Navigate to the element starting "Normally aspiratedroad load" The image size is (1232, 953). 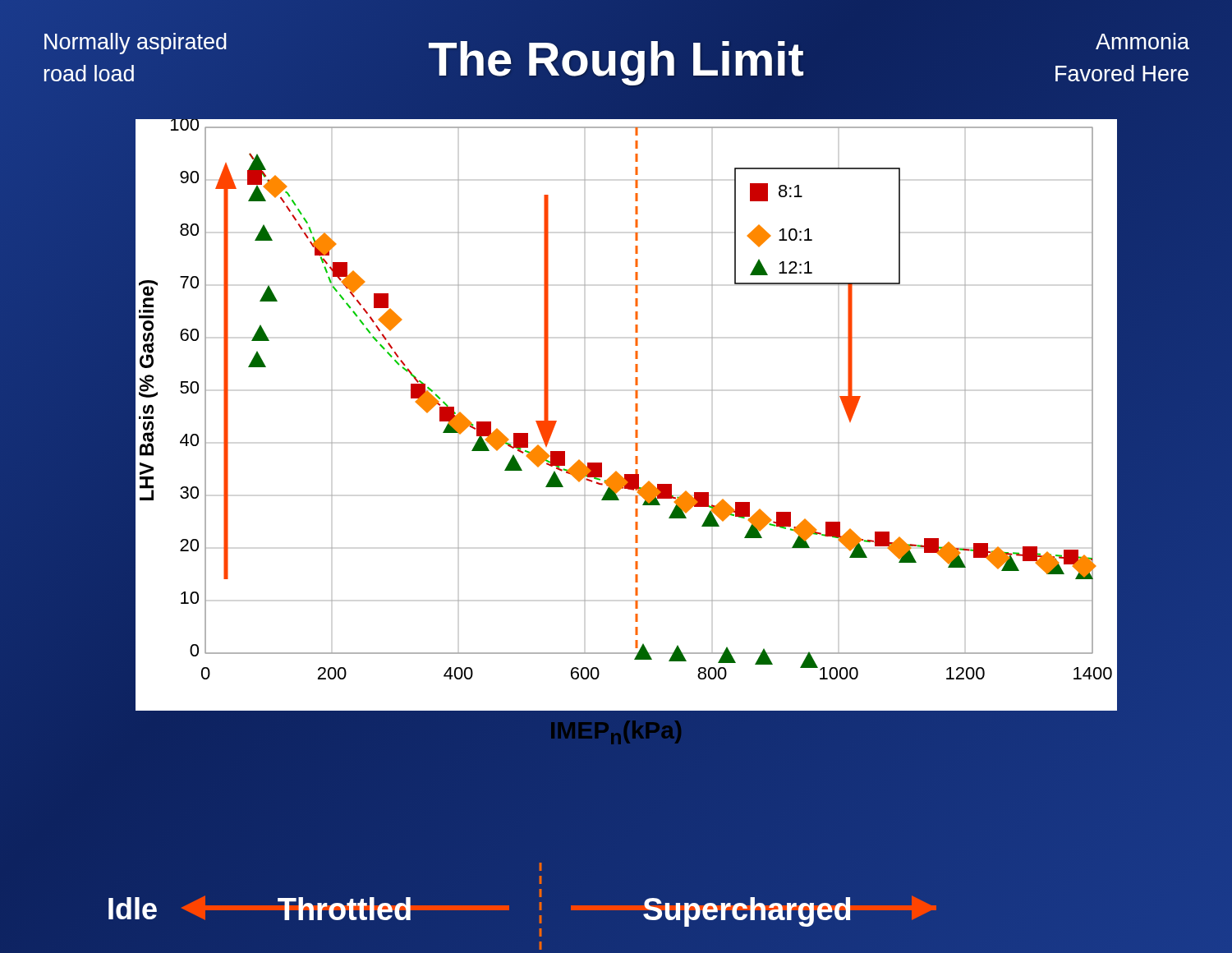pos(135,58)
